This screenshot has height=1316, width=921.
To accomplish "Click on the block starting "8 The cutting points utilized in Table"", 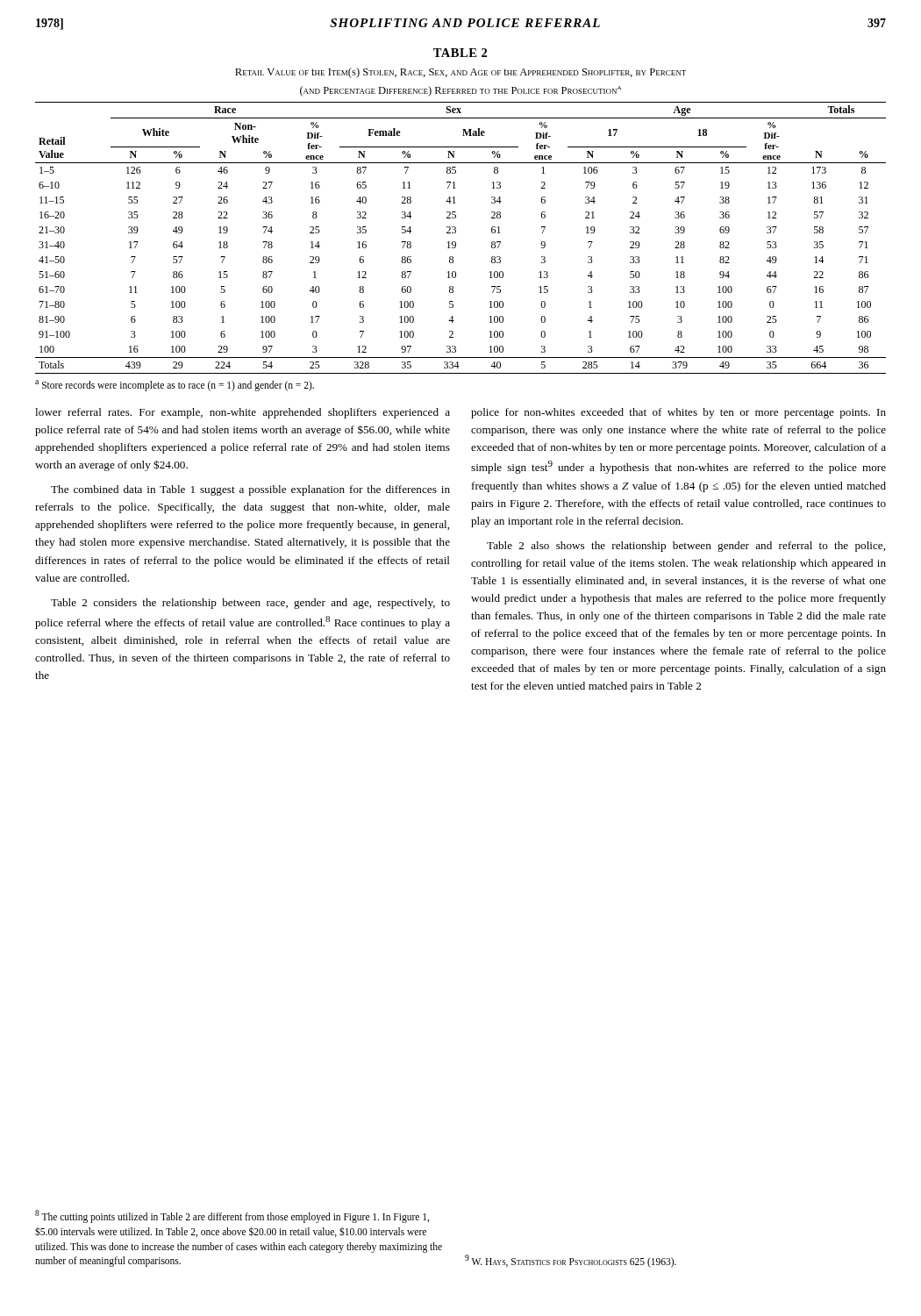I will (x=241, y=1238).
